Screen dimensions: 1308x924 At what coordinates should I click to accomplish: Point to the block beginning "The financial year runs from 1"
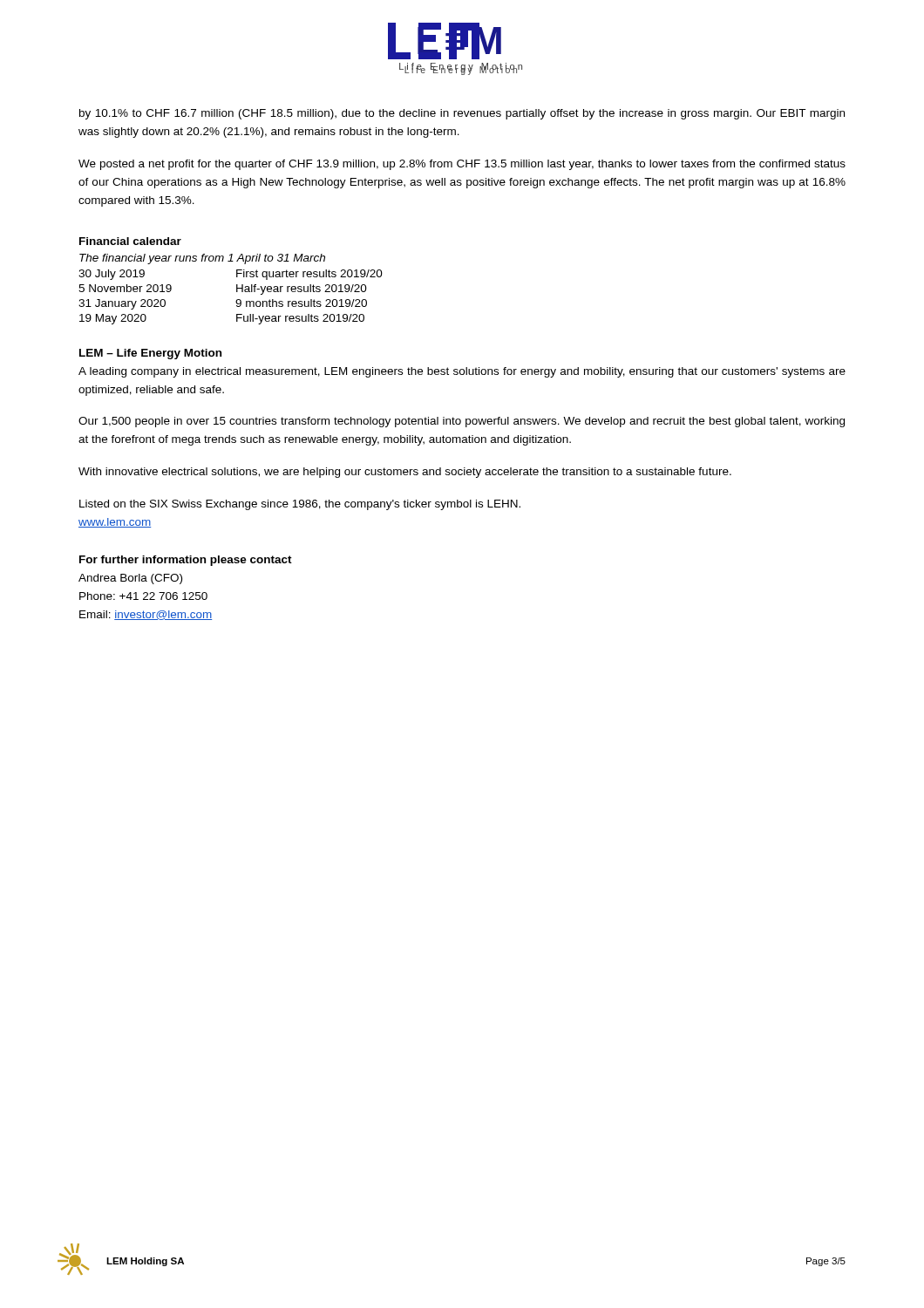pos(202,257)
